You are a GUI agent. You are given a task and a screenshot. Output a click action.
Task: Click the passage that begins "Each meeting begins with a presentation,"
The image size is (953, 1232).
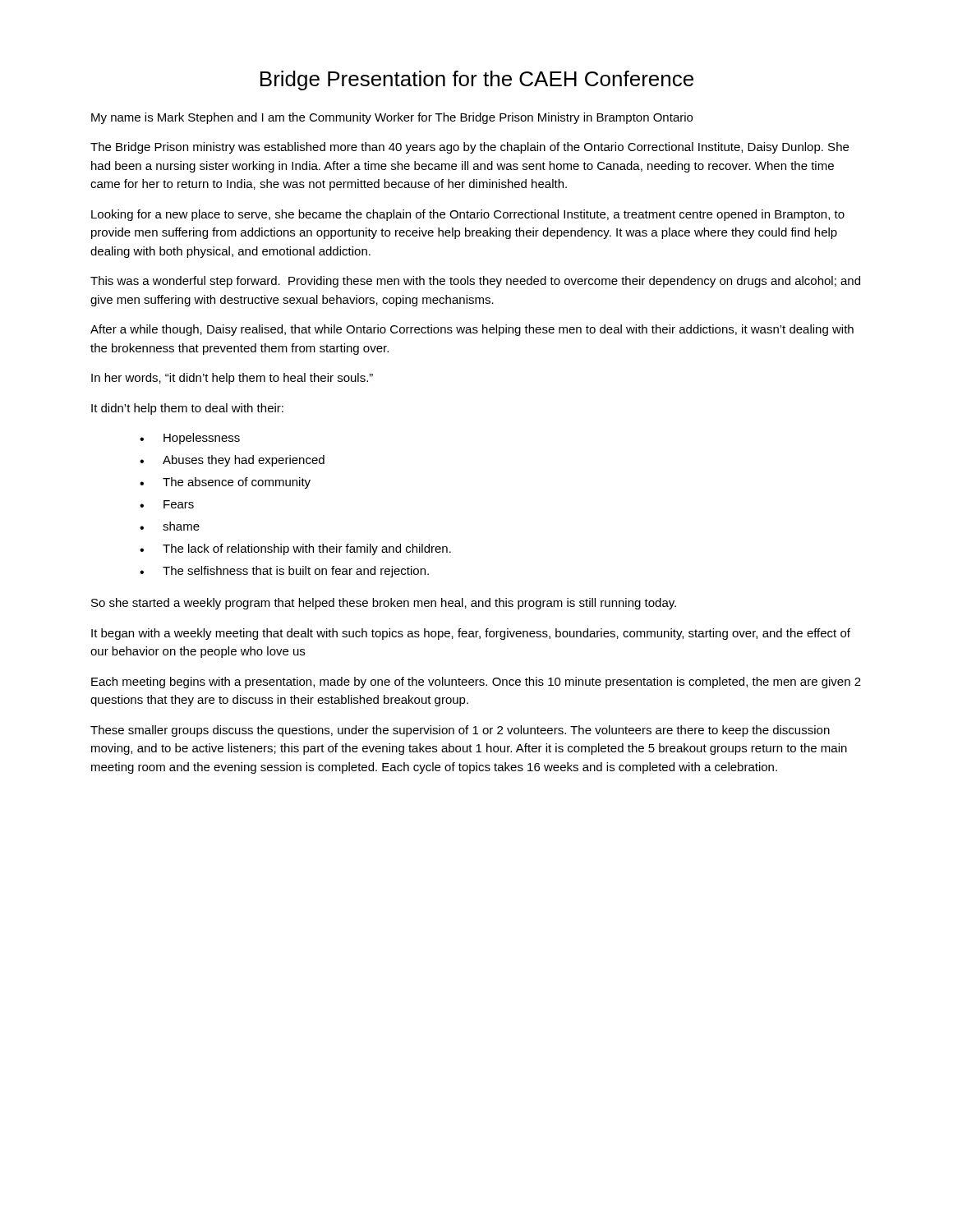click(476, 690)
